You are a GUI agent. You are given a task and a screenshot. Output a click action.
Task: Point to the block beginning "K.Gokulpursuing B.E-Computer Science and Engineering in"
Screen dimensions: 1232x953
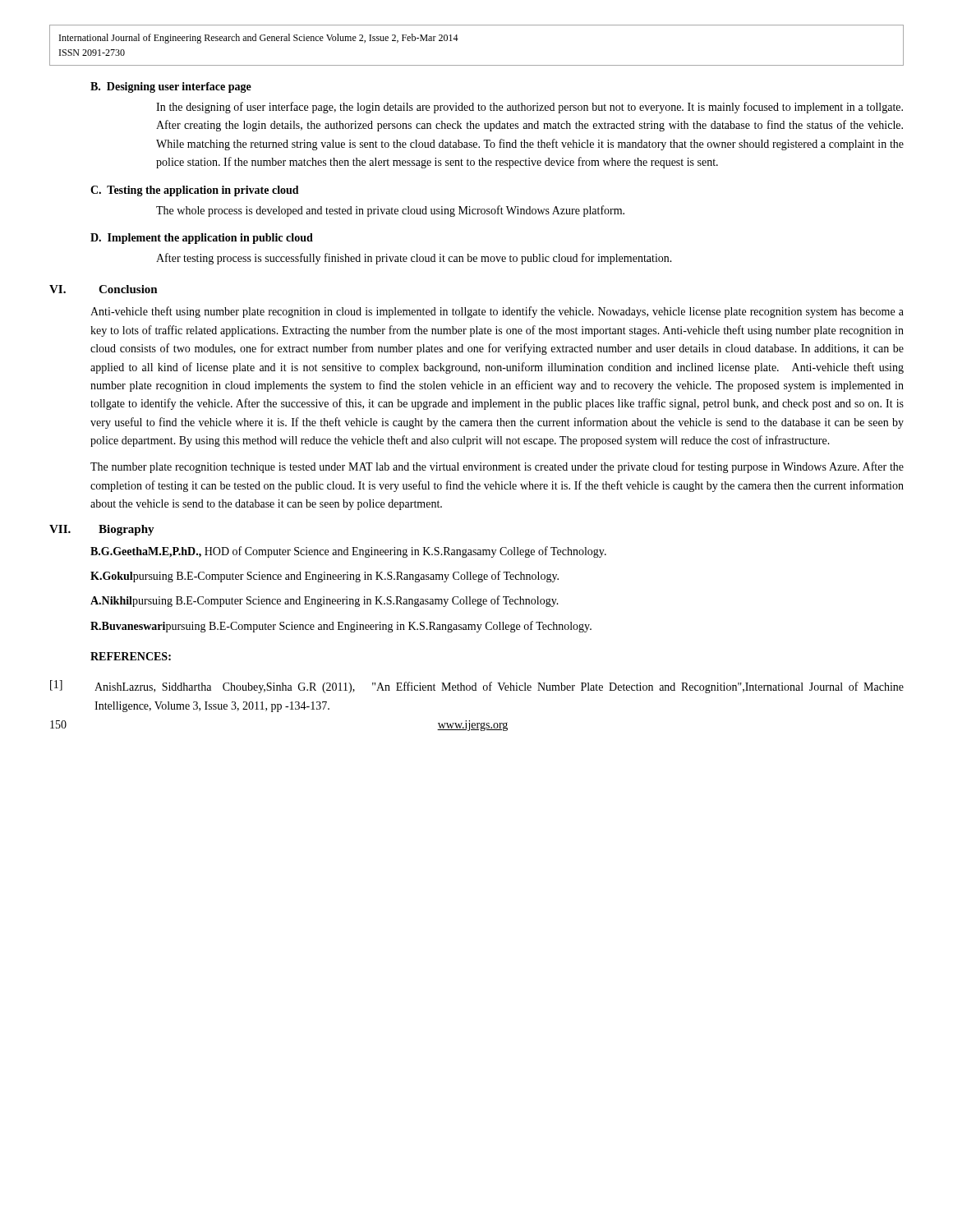pos(325,576)
